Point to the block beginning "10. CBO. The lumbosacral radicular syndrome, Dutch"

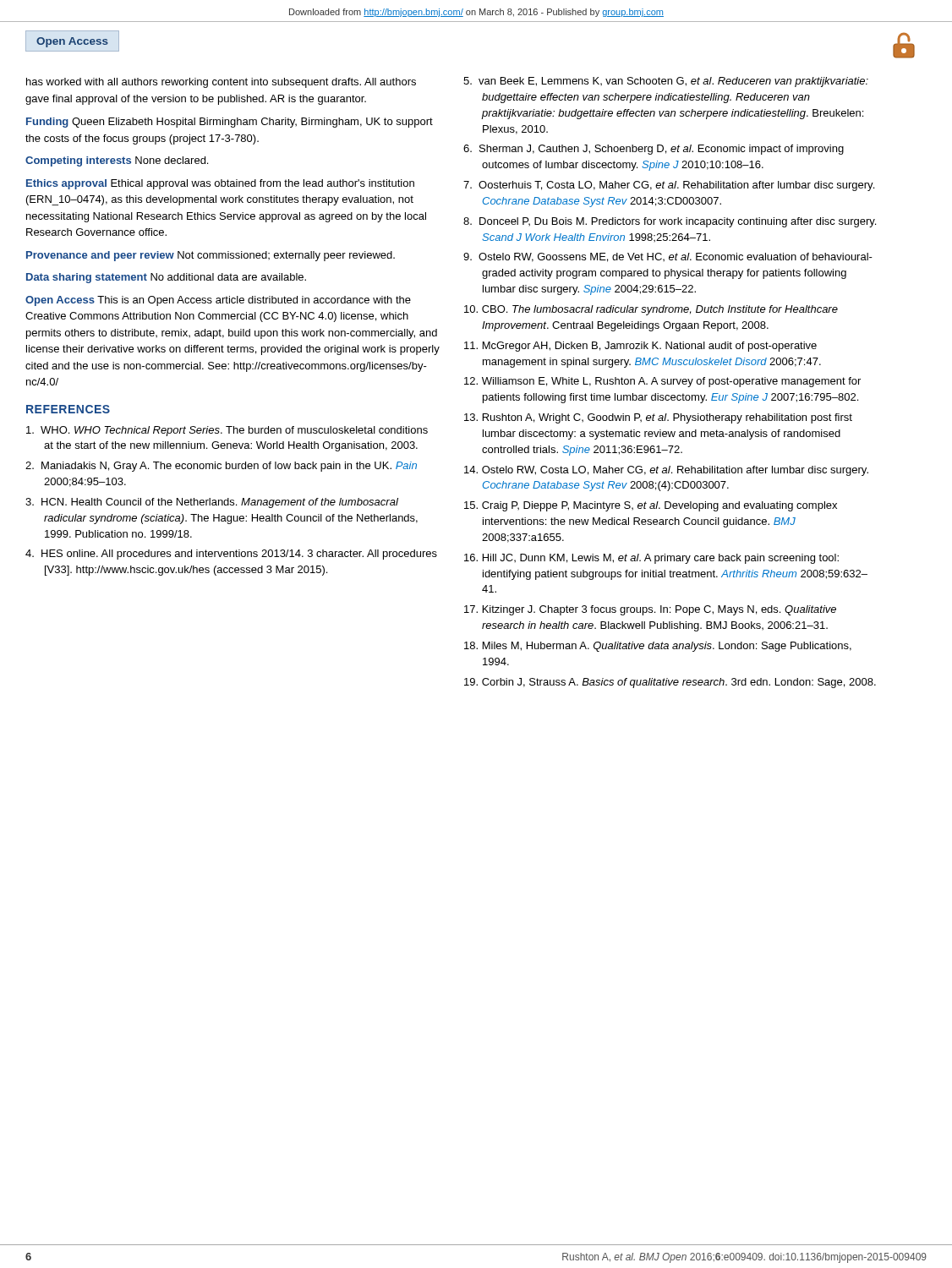click(651, 317)
